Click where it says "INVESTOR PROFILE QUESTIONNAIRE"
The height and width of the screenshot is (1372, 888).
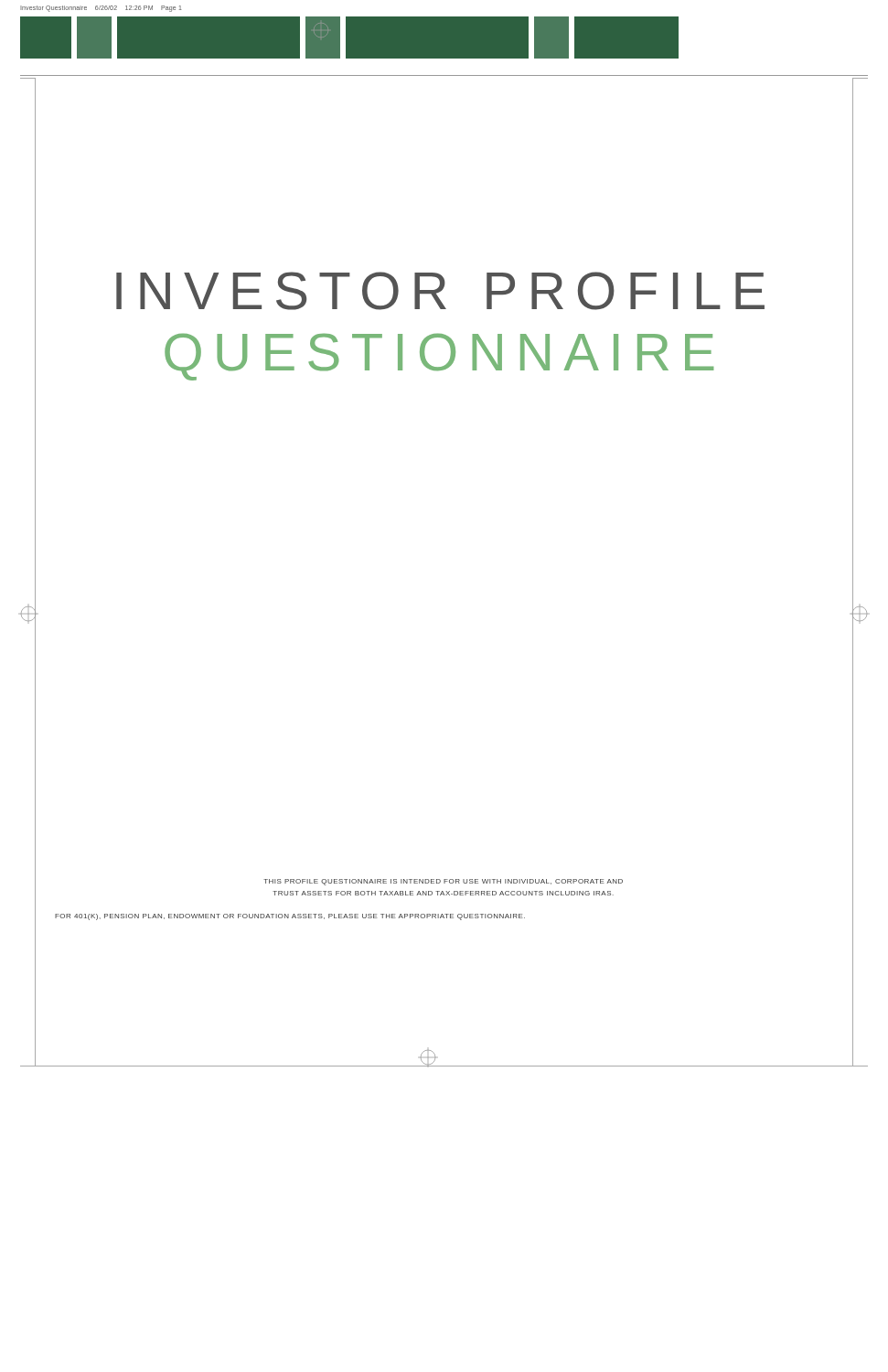[444, 322]
